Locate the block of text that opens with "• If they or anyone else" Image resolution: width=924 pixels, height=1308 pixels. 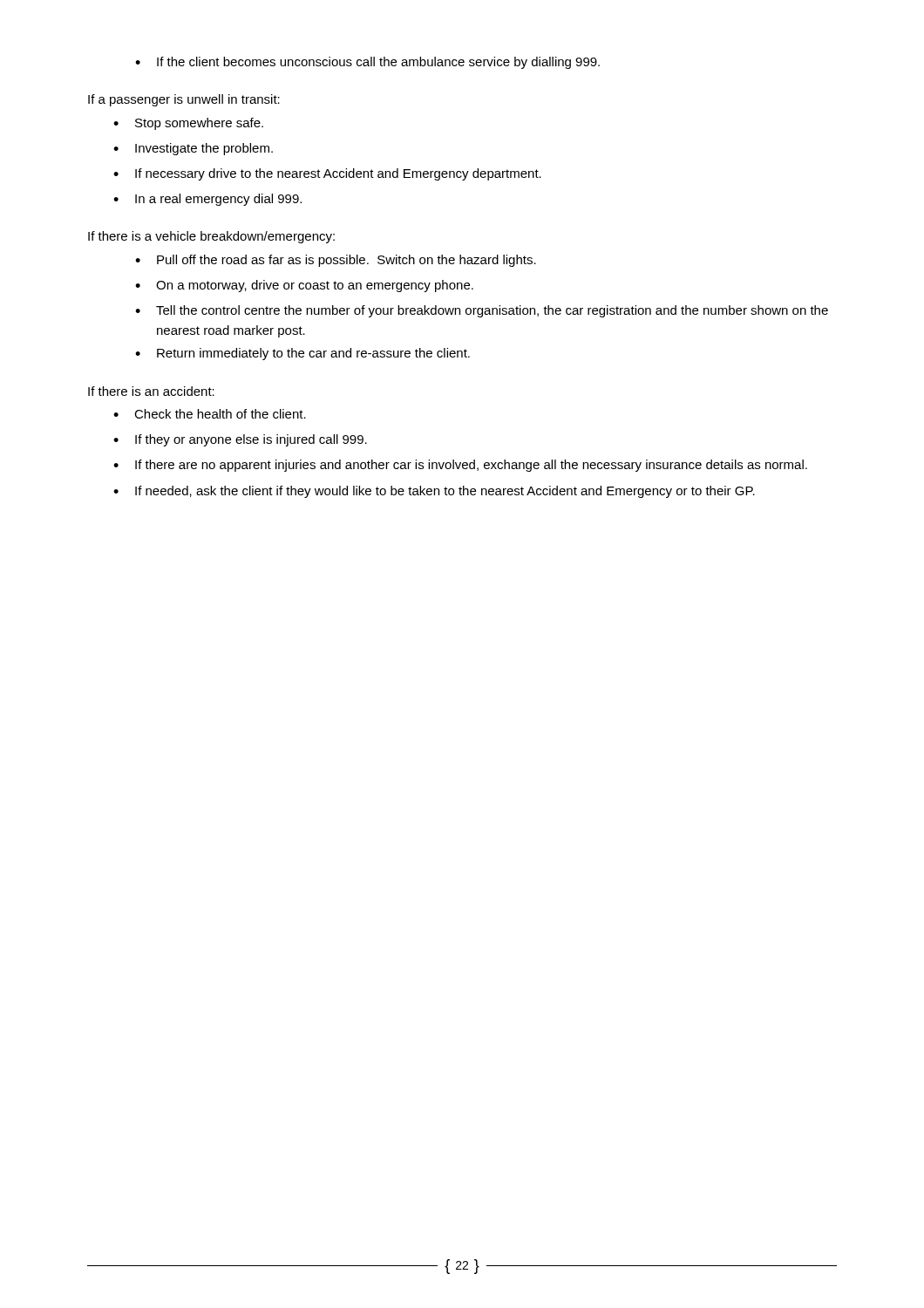click(240, 440)
